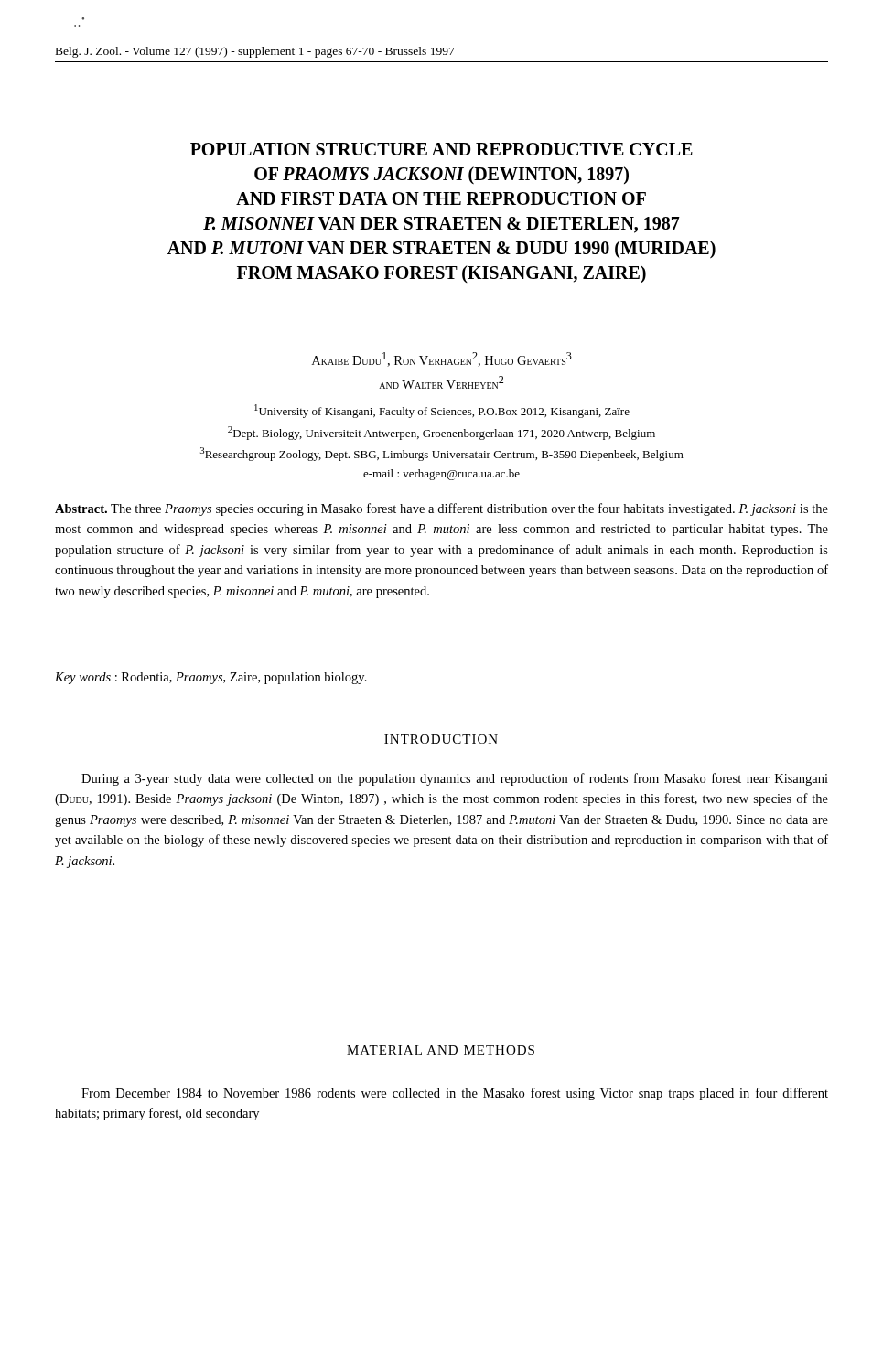Locate the text starting "Key words : Rodentia,"

point(211,678)
